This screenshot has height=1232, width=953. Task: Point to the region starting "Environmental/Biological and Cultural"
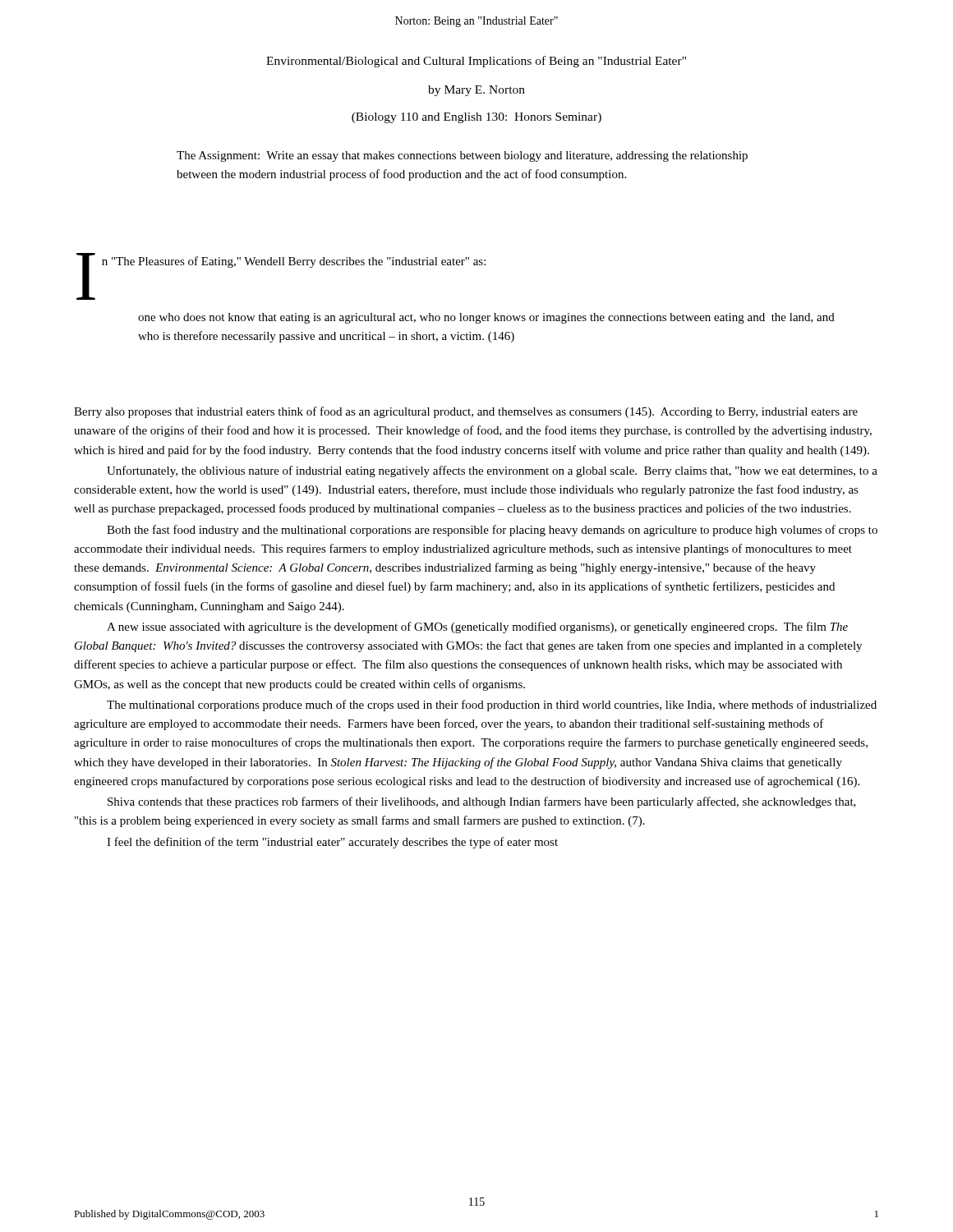(x=476, y=60)
